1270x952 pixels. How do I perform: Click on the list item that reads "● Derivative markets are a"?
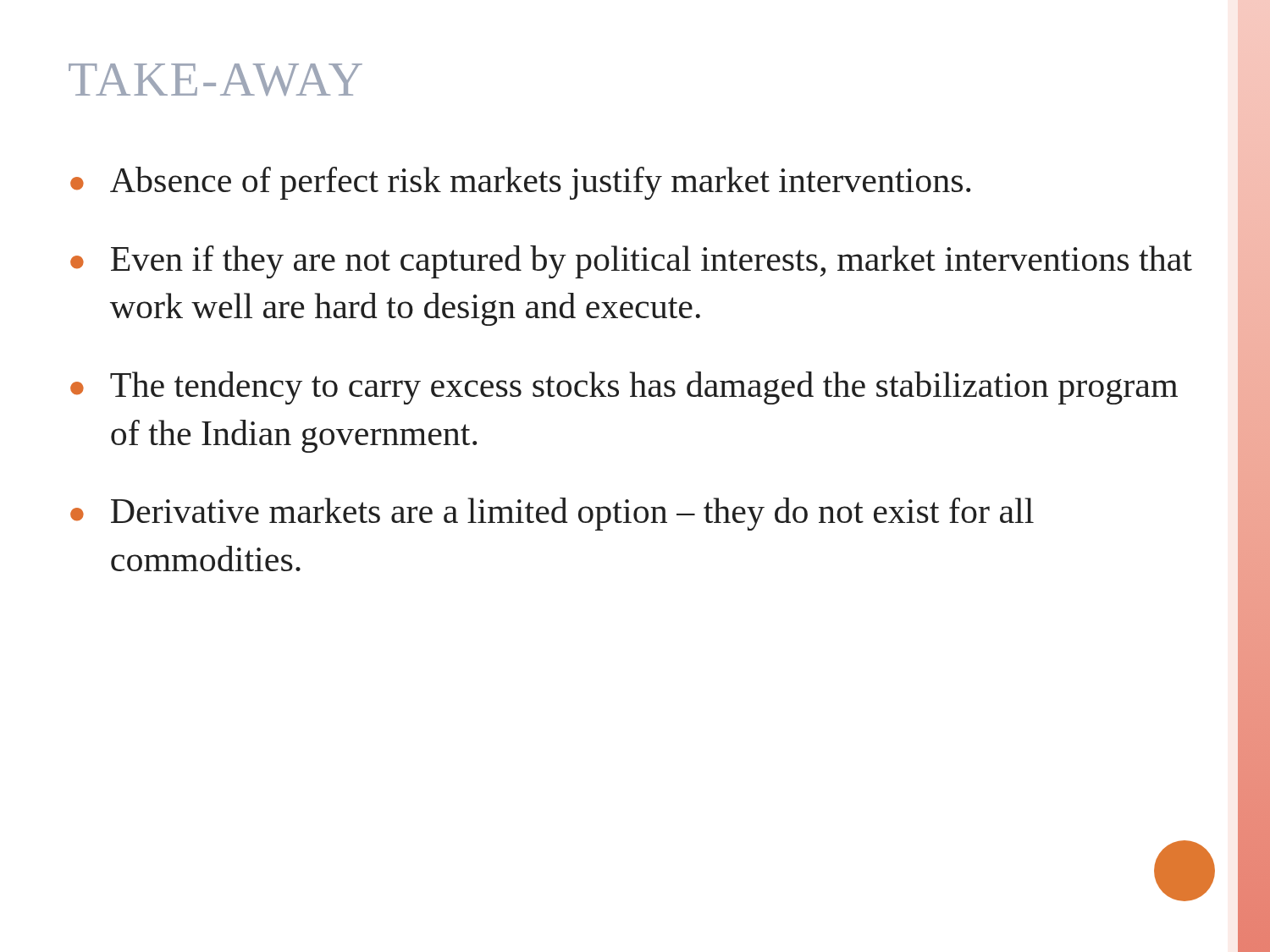635,536
